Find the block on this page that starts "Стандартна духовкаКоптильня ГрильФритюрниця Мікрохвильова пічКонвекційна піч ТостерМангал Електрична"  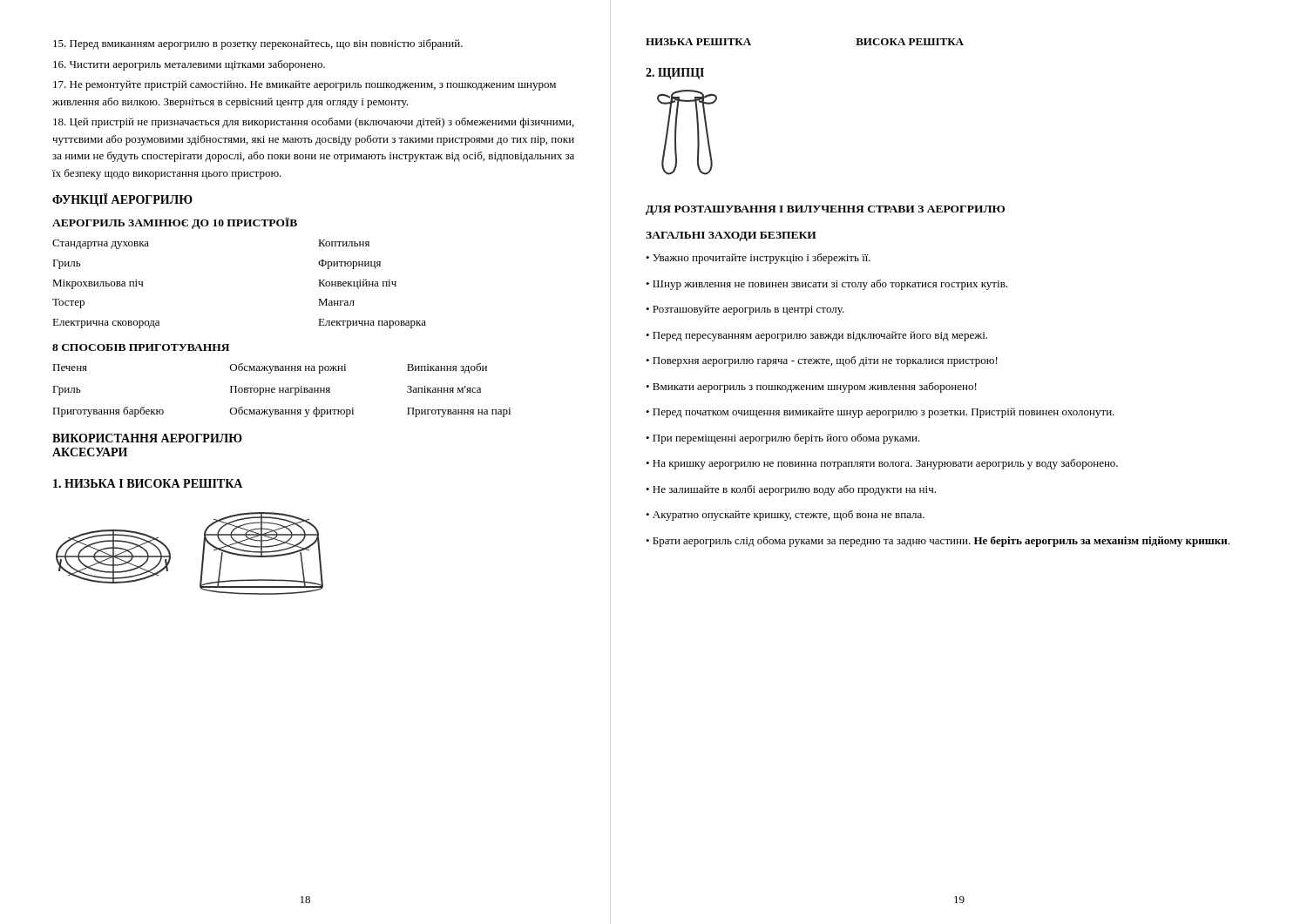[x=314, y=283]
